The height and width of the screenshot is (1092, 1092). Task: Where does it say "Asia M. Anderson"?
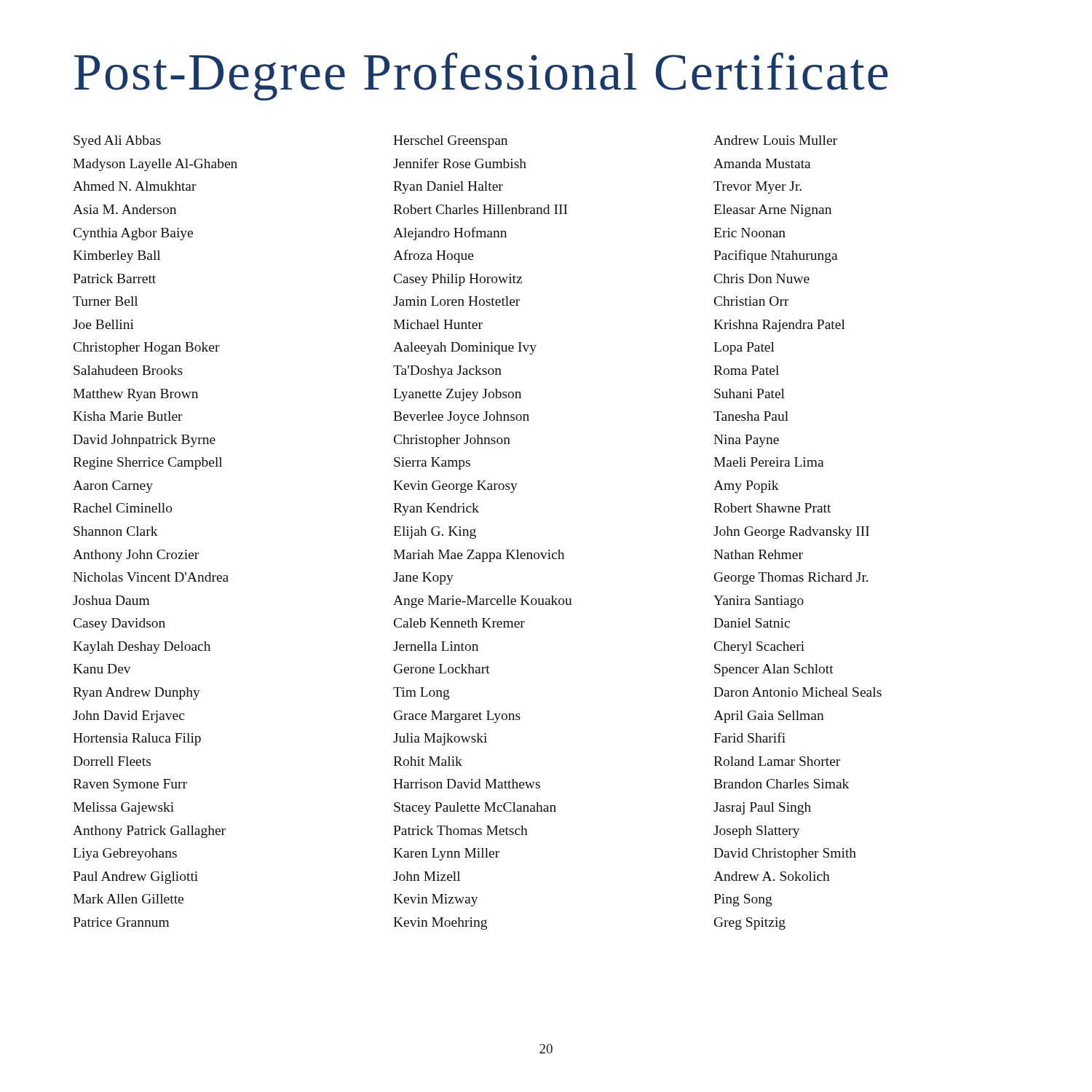[125, 209]
